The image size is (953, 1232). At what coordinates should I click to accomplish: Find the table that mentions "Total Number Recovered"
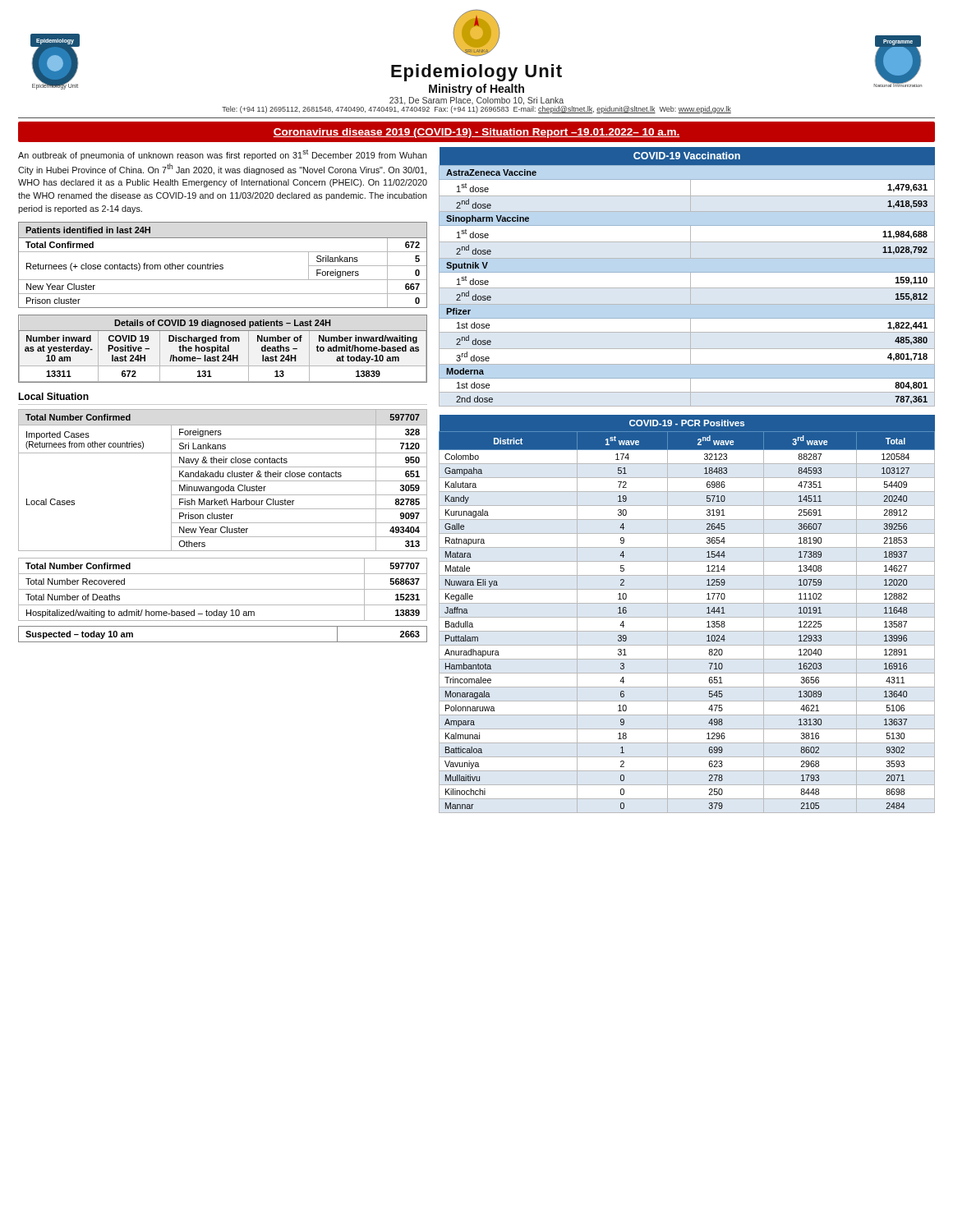tap(223, 590)
